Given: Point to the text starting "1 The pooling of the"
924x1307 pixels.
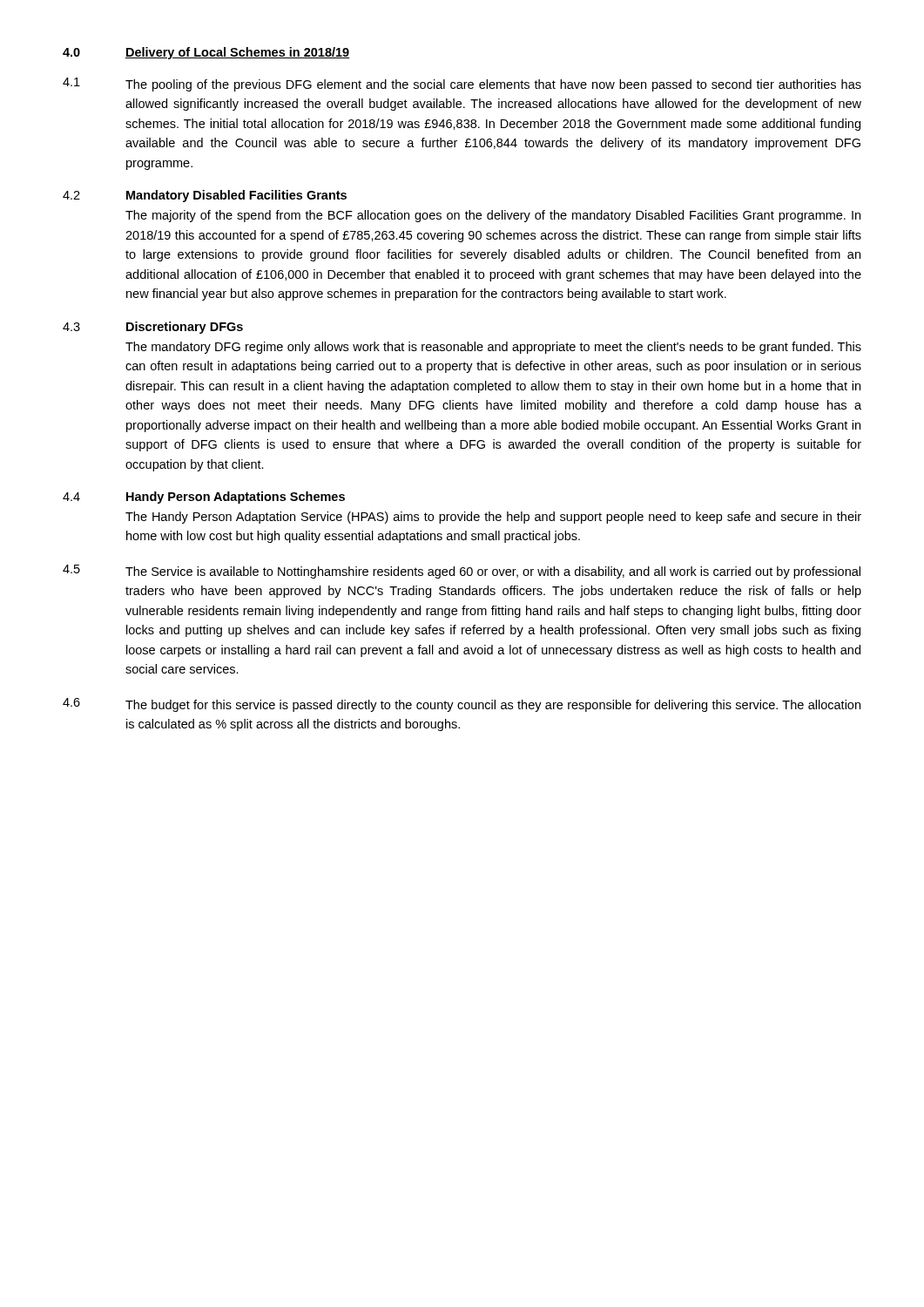Looking at the screenshot, I should pos(462,124).
